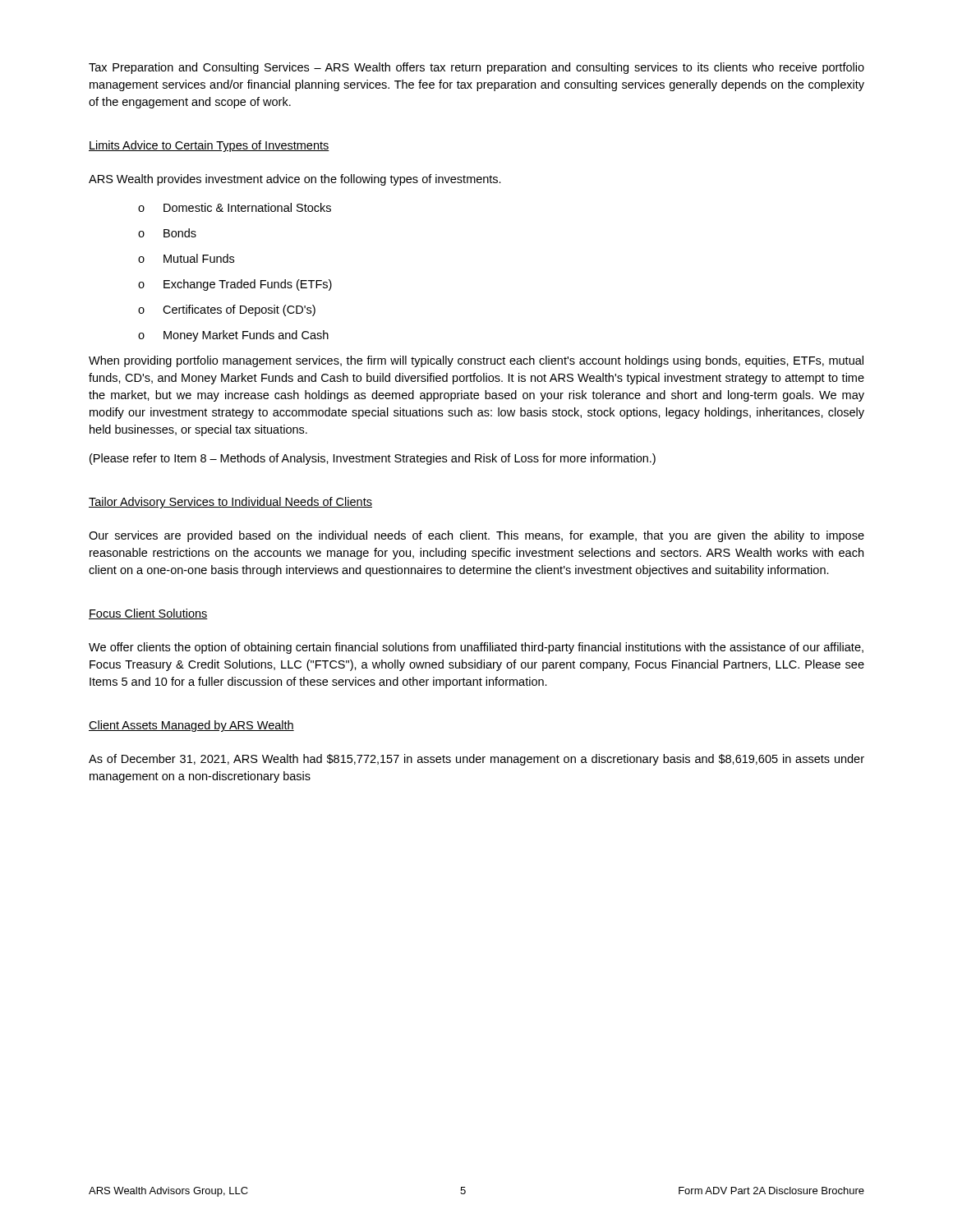Point to the element starting "Focus Client Solutions"
The width and height of the screenshot is (953, 1232).
[x=148, y=614]
